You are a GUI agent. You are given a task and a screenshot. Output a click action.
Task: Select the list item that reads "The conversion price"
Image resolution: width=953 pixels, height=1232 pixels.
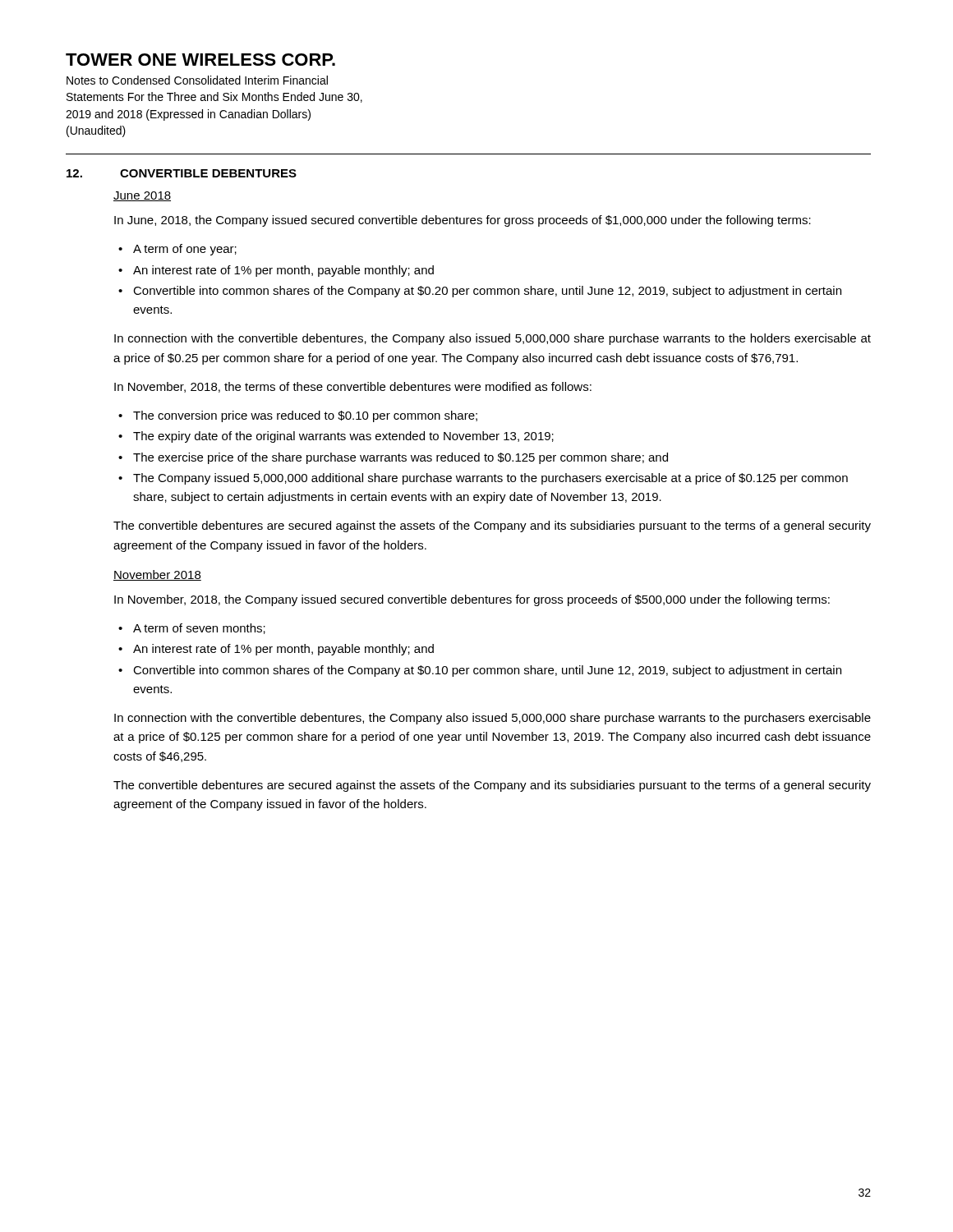point(306,415)
